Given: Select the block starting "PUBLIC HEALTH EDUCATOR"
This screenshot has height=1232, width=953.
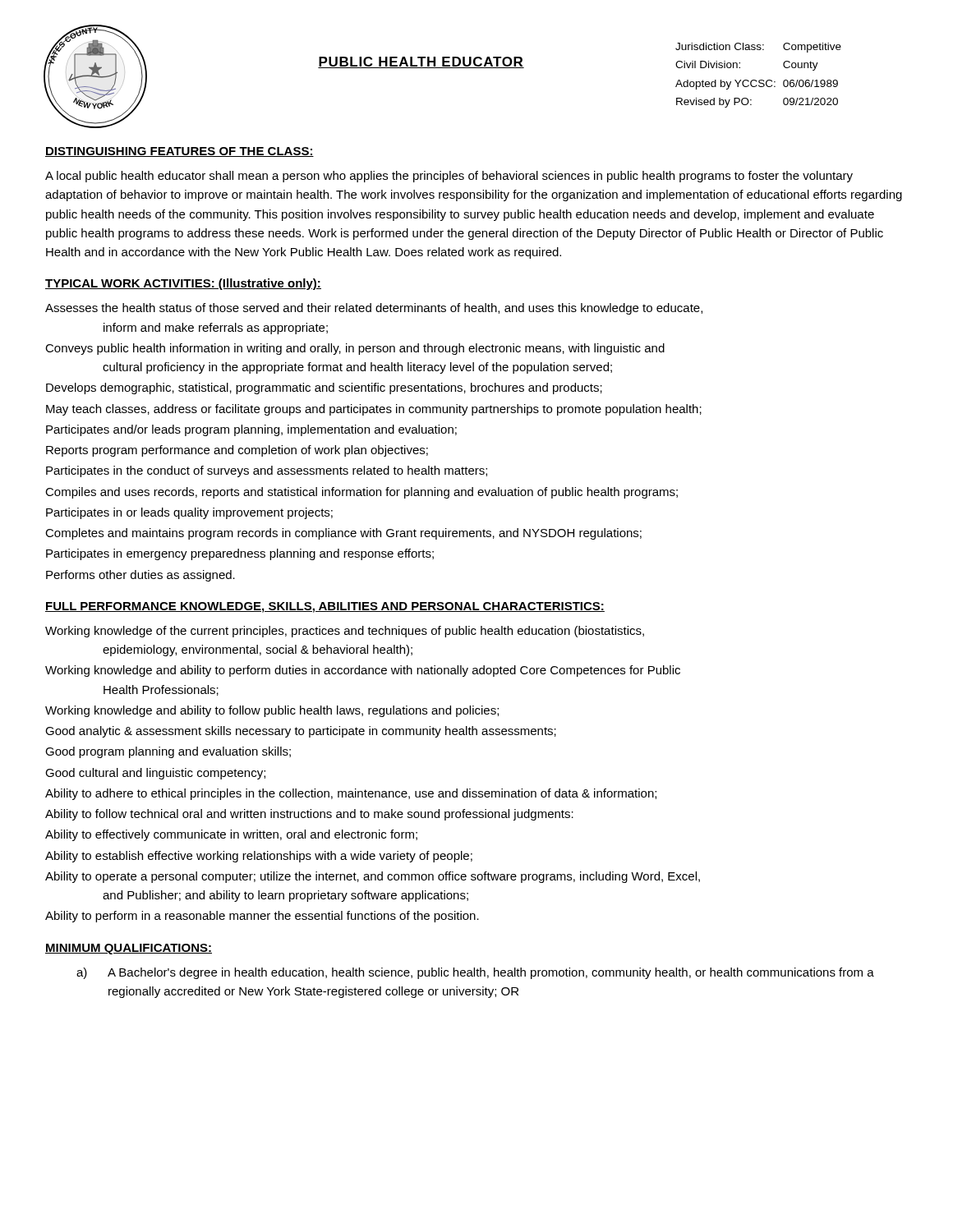Looking at the screenshot, I should [x=421, y=62].
